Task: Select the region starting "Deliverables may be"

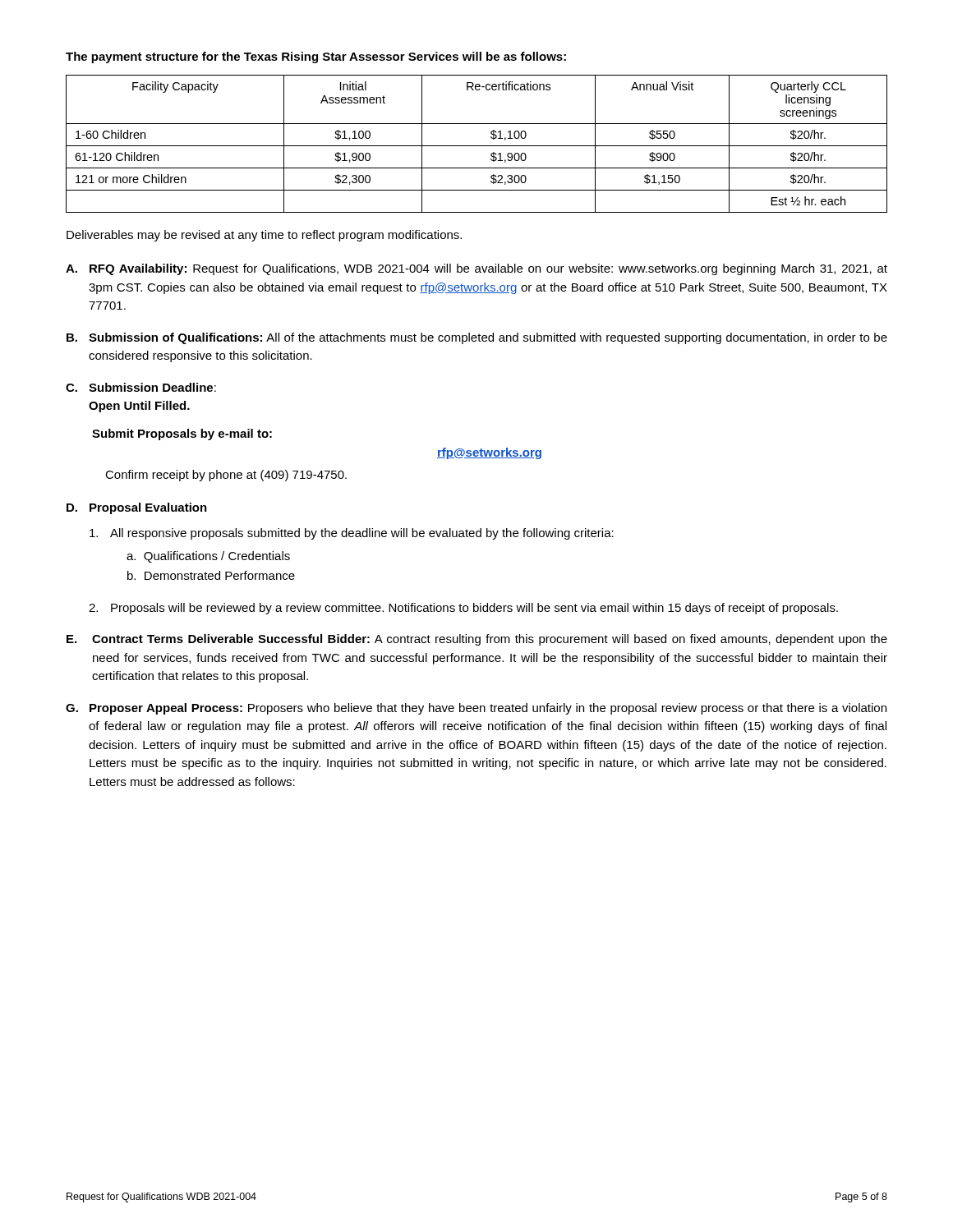Action: [264, 235]
